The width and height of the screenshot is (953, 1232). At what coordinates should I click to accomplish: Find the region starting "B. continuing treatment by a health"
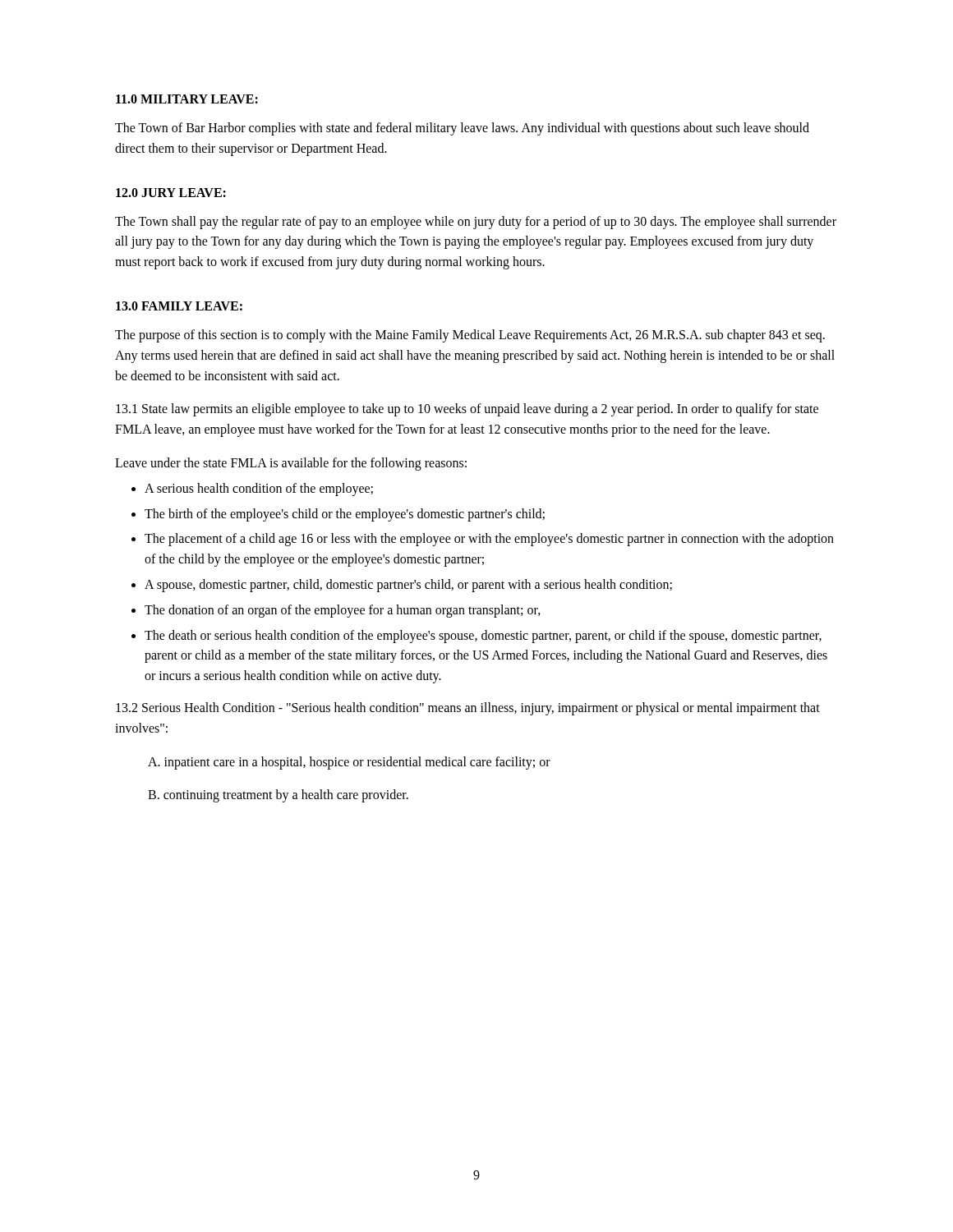[278, 795]
